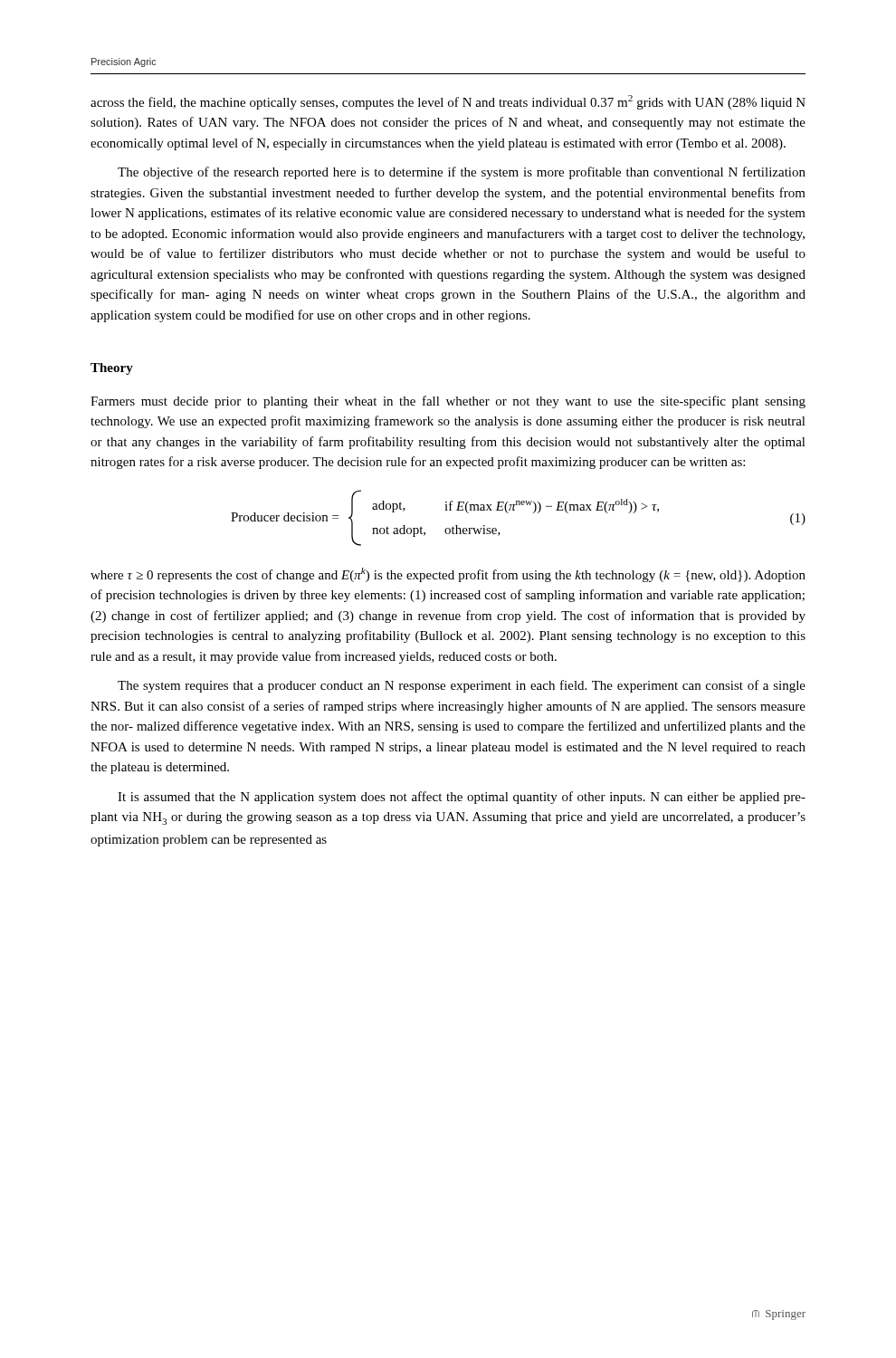Image resolution: width=896 pixels, height=1358 pixels.
Task: Locate the element starting "Farmers must decide prior to planting their wheat"
Action: pyautogui.click(x=448, y=431)
